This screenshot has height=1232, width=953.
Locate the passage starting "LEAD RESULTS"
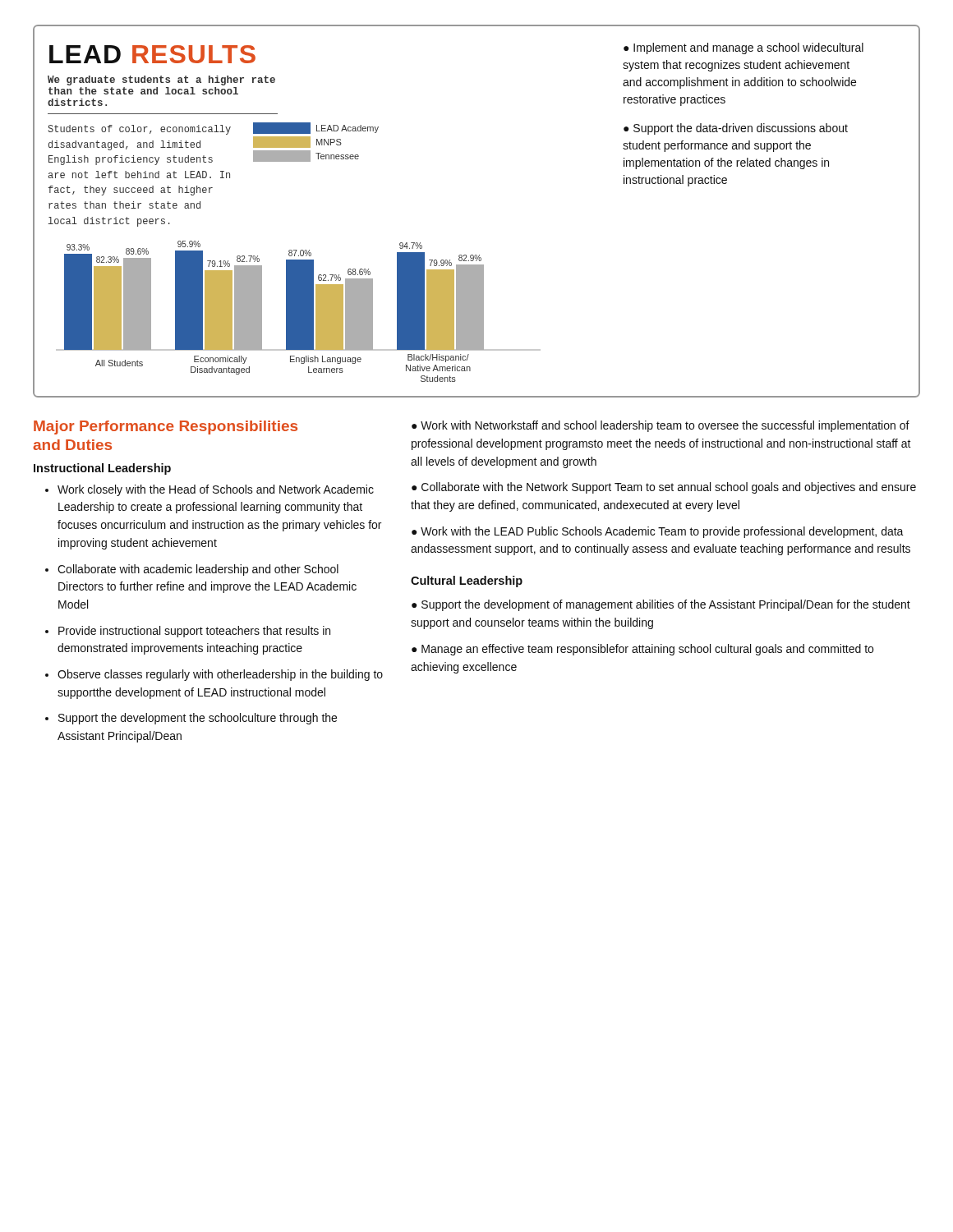(x=152, y=55)
